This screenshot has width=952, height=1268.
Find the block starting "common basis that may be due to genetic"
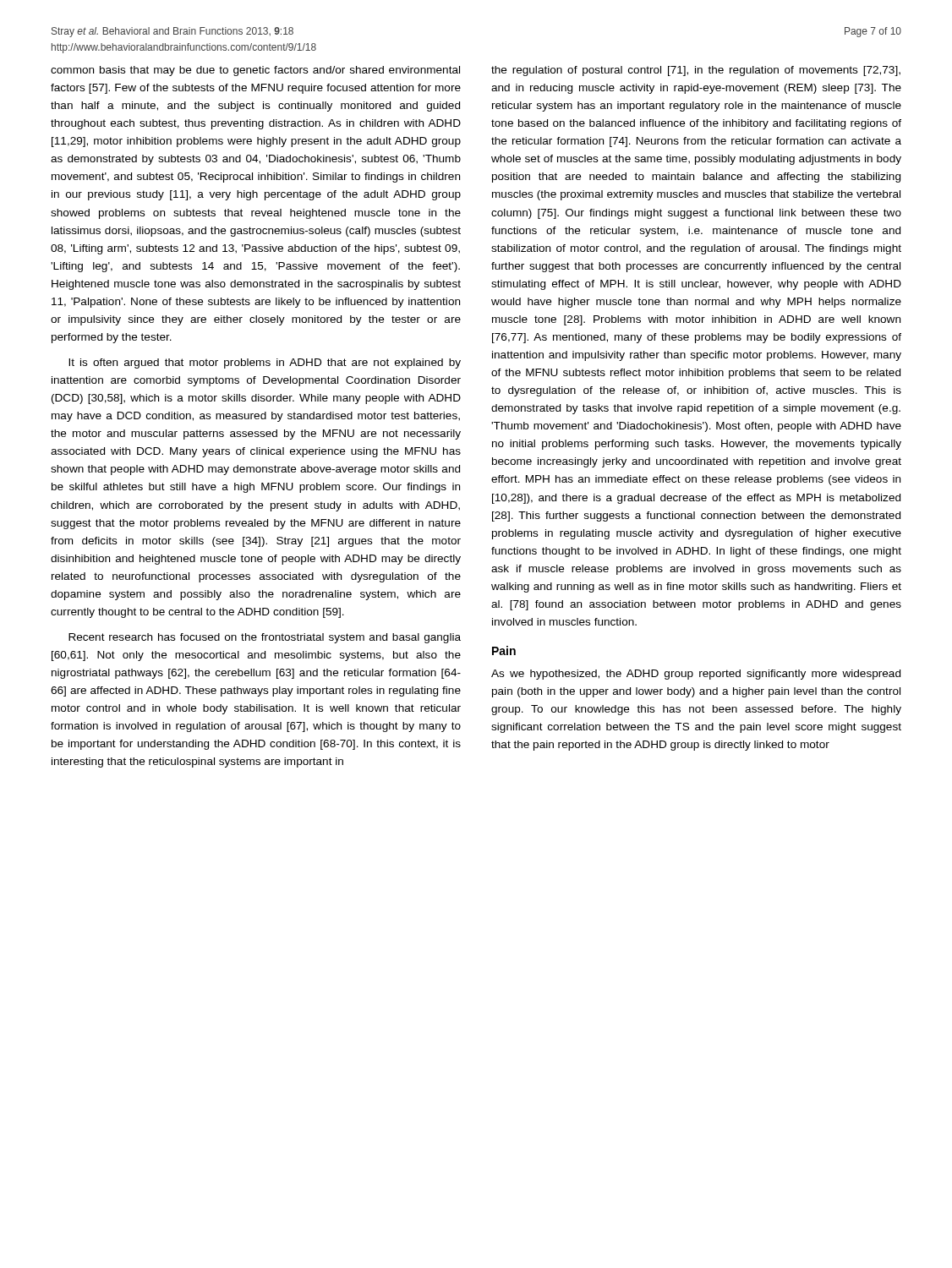point(256,203)
